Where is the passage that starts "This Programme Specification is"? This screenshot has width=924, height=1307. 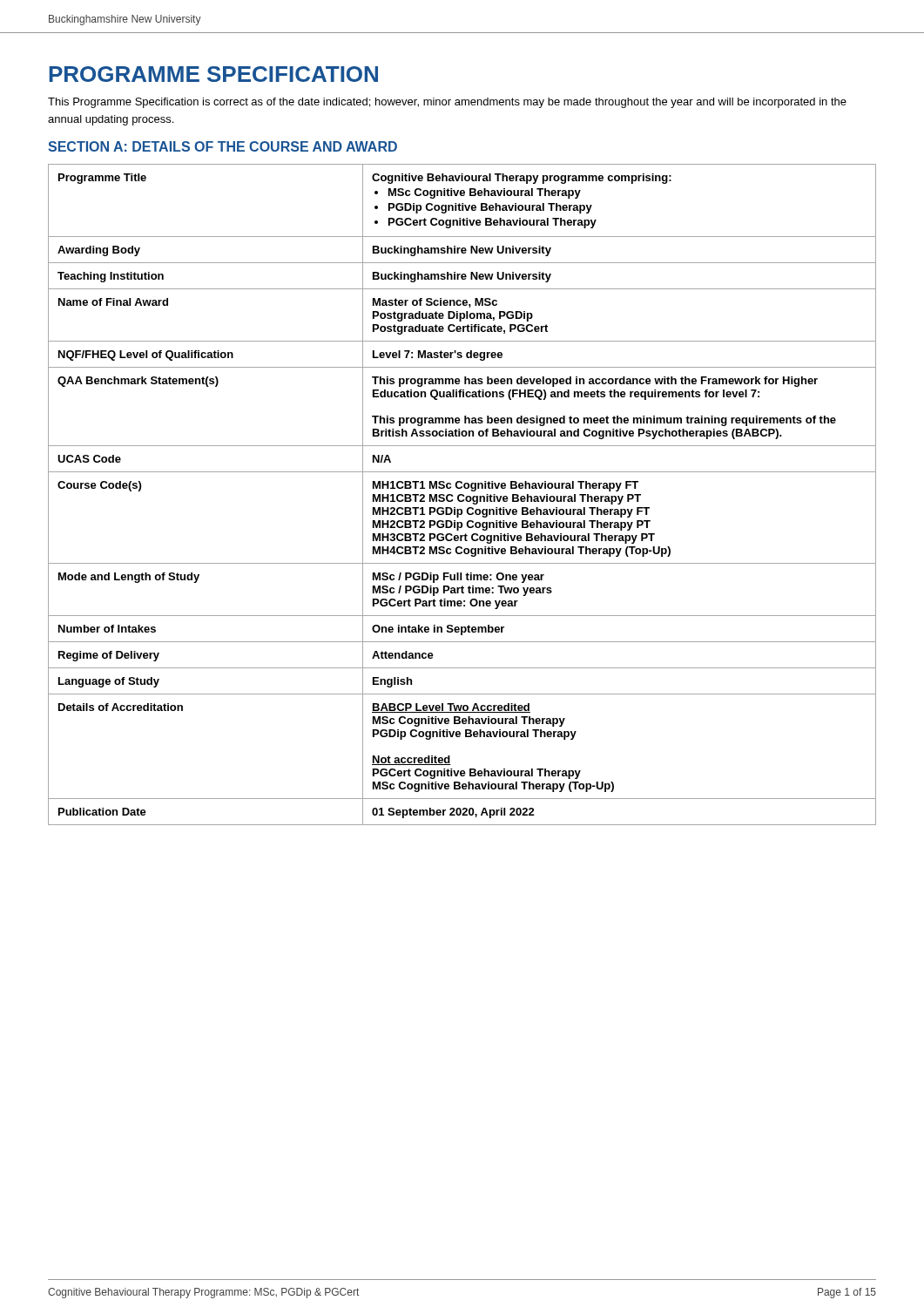[x=447, y=110]
